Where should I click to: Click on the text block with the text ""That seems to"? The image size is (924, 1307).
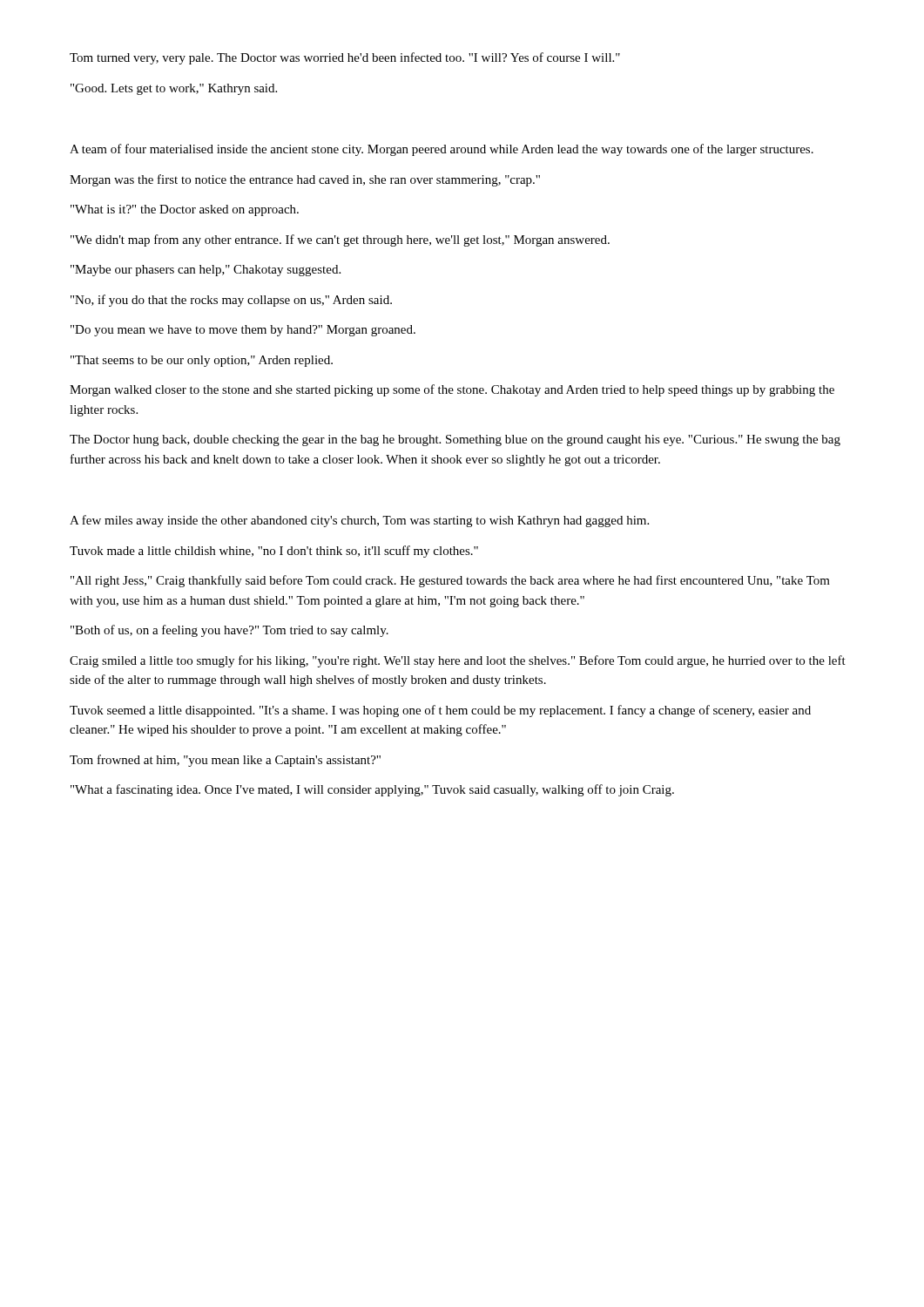pos(202,359)
